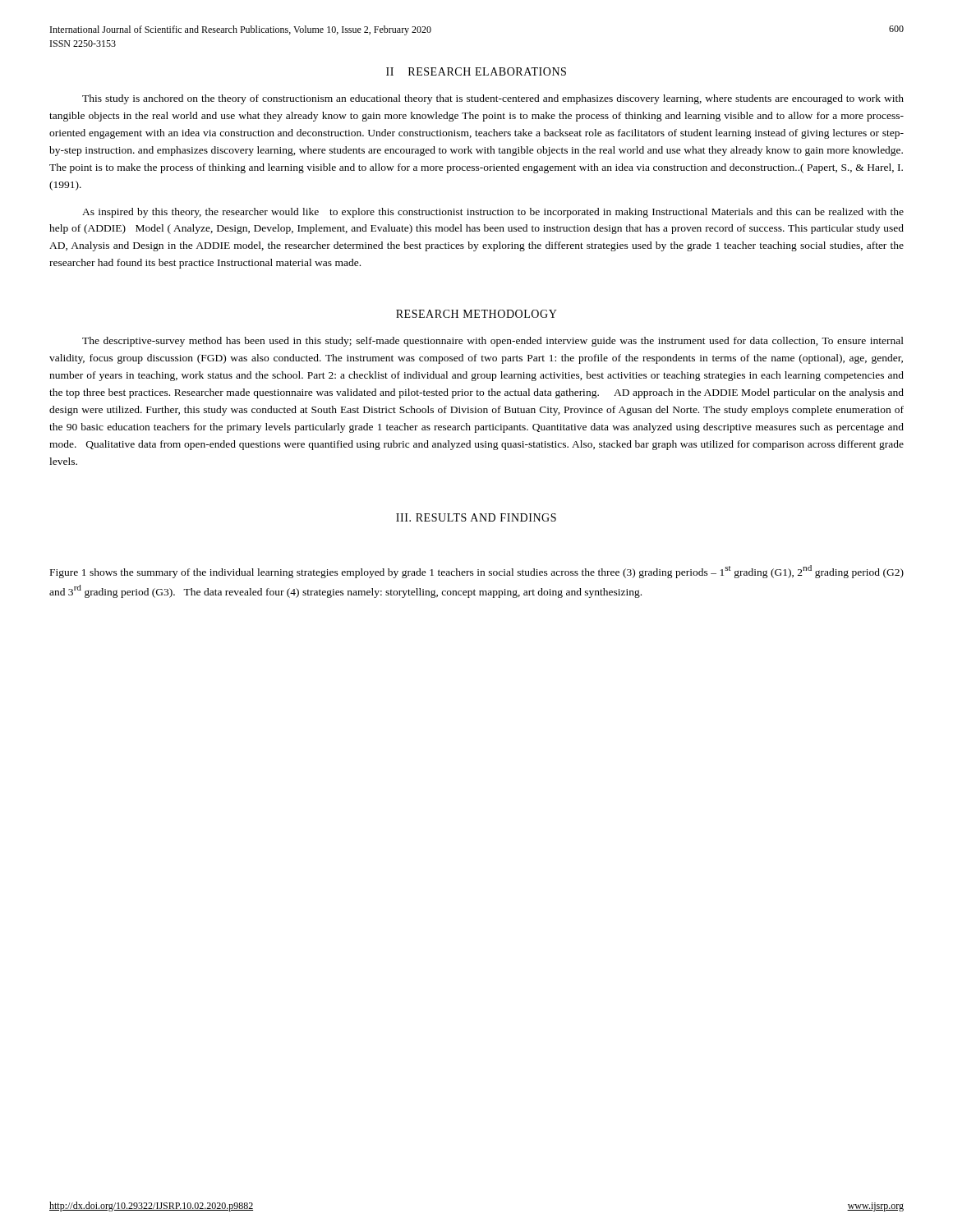Locate the text "II RESEARCH ELABORATIONS"

476,72
